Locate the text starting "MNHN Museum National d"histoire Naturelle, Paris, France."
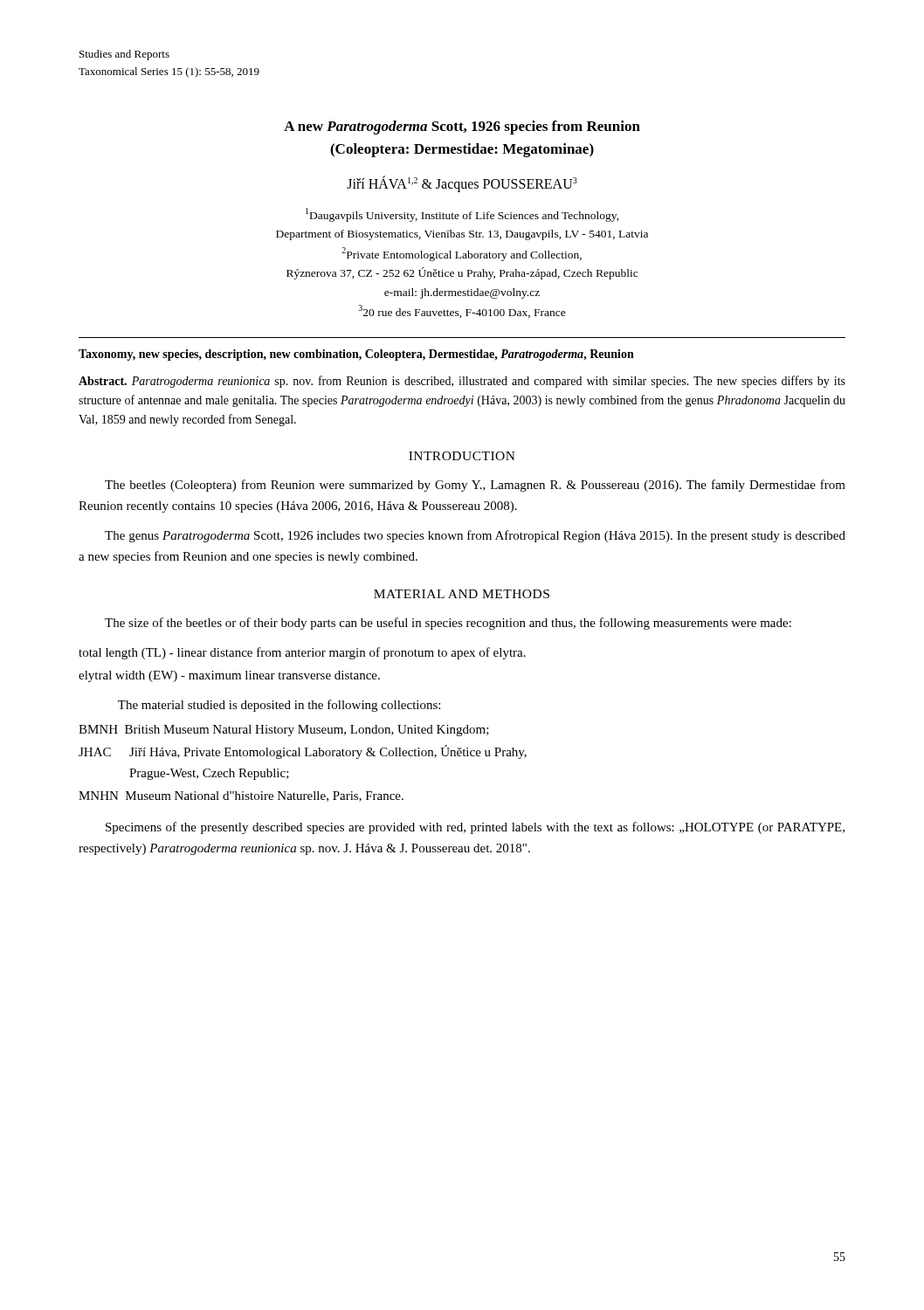 pos(241,796)
